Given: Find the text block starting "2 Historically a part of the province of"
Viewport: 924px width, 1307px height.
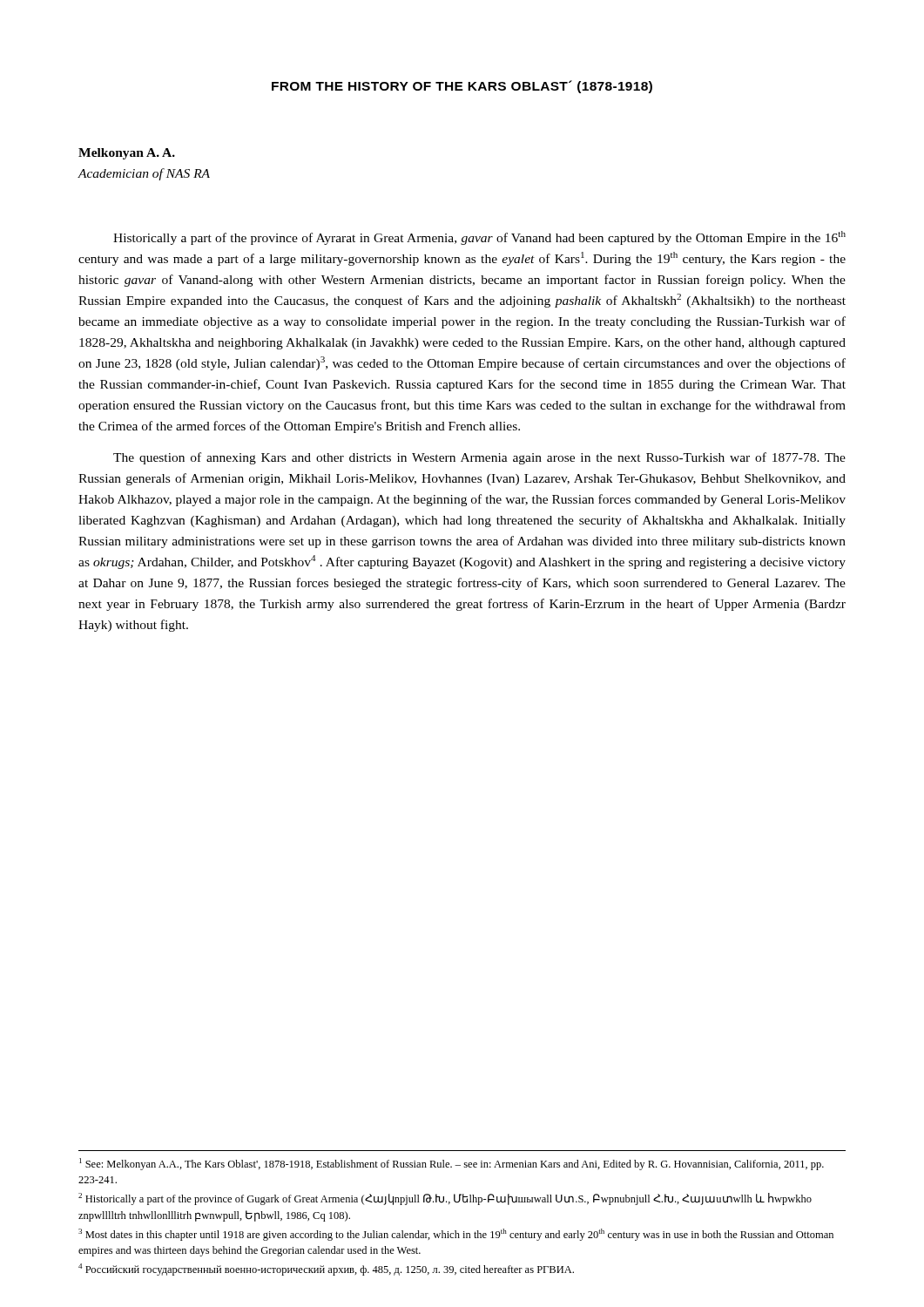Looking at the screenshot, I should [445, 1206].
